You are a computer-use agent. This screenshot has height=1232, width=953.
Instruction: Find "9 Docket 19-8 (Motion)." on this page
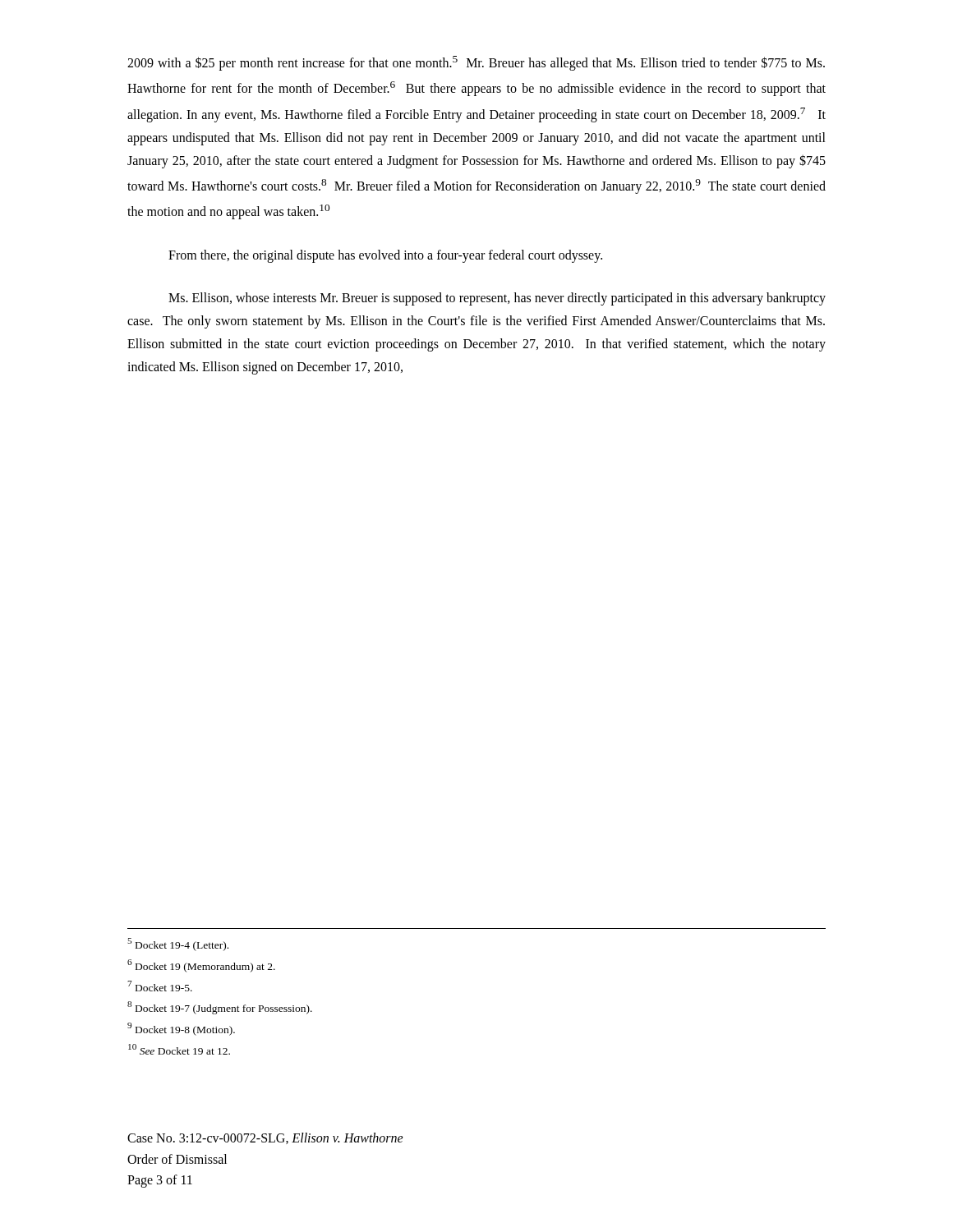[x=181, y=1028]
